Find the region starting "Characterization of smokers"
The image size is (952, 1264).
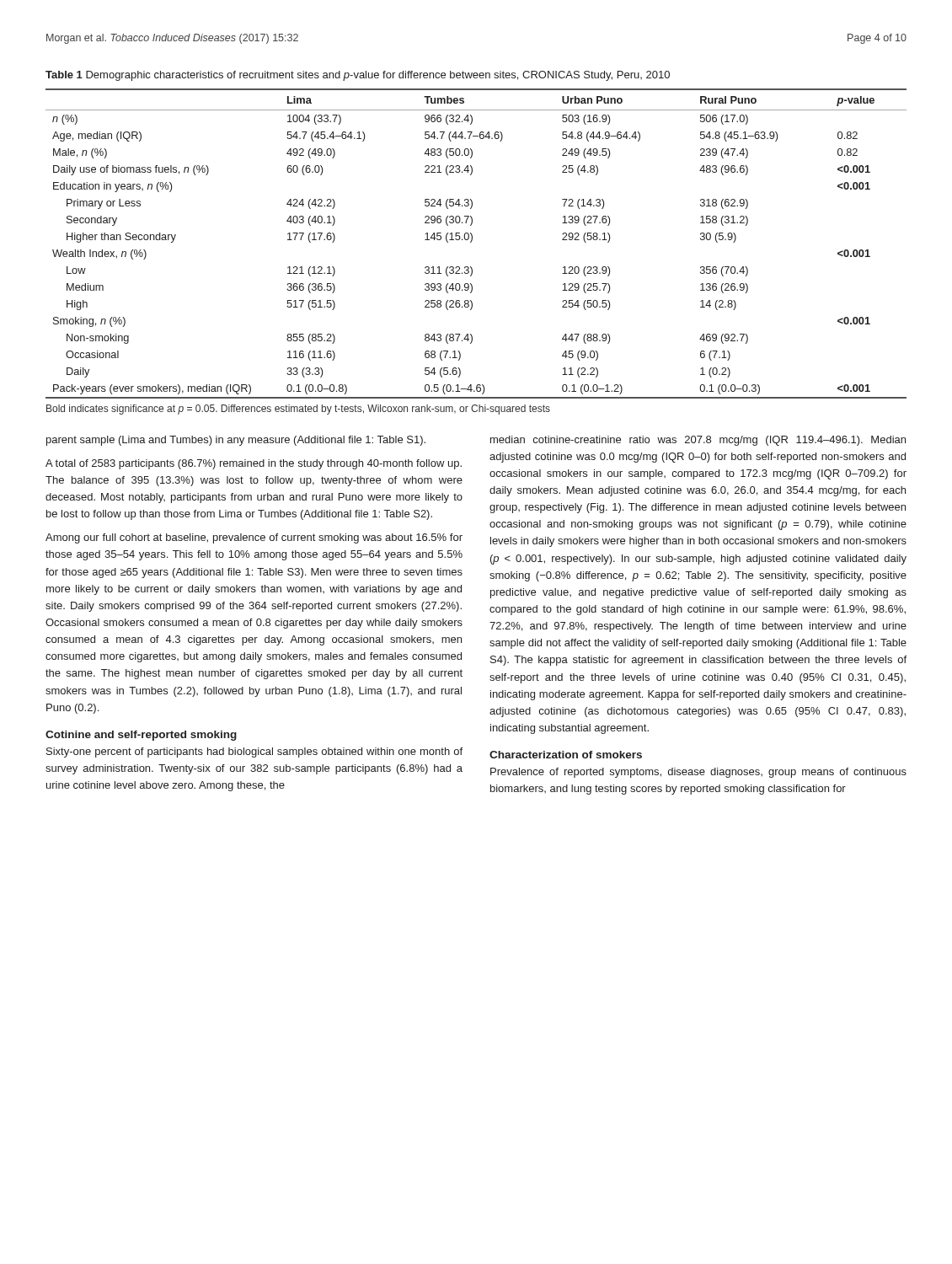point(566,755)
